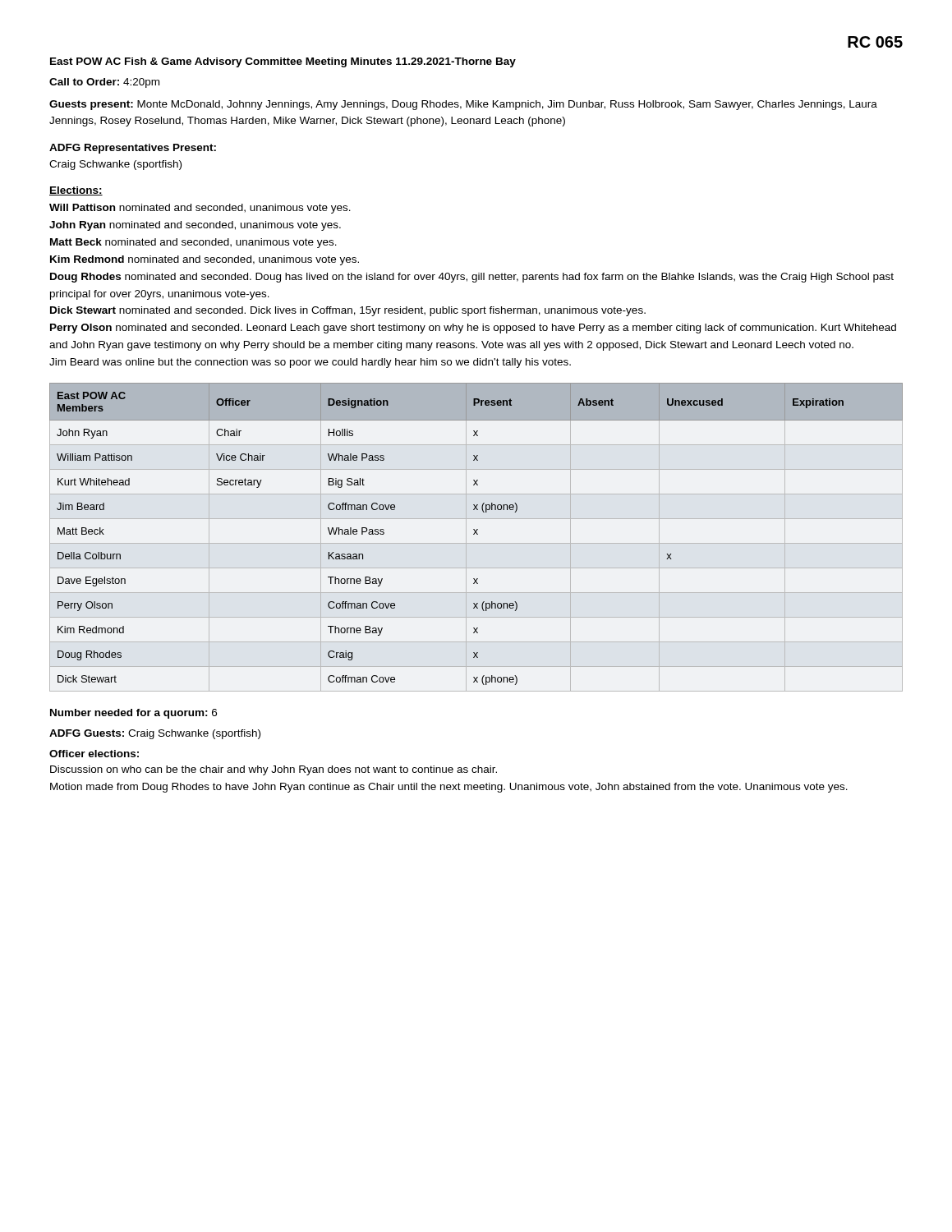This screenshot has width=952, height=1232.
Task: Point to "ADFG Representatives Present:Craig Schwanke (sportfish)"
Action: (x=133, y=155)
